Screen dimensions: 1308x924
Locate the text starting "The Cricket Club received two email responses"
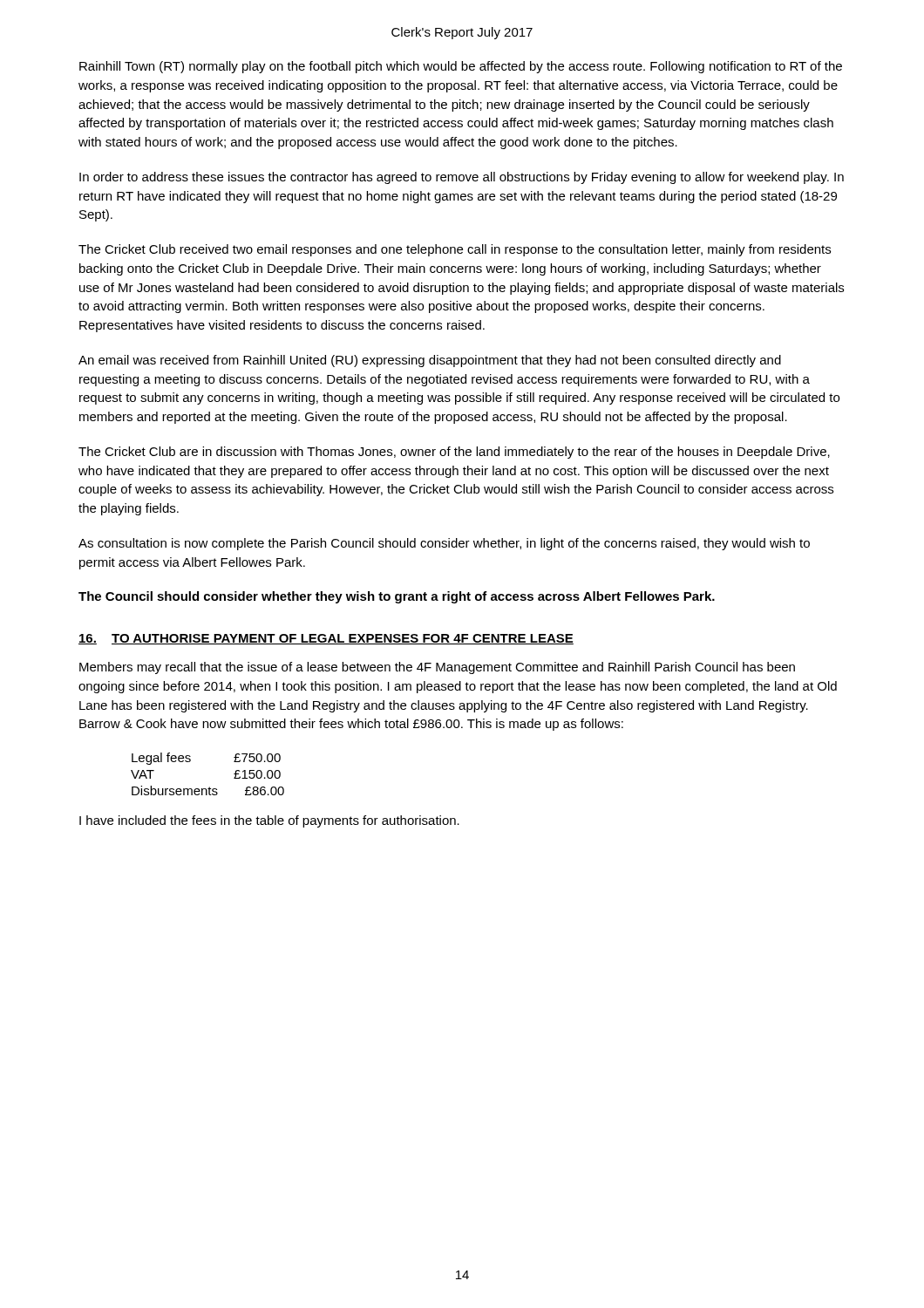(x=461, y=287)
